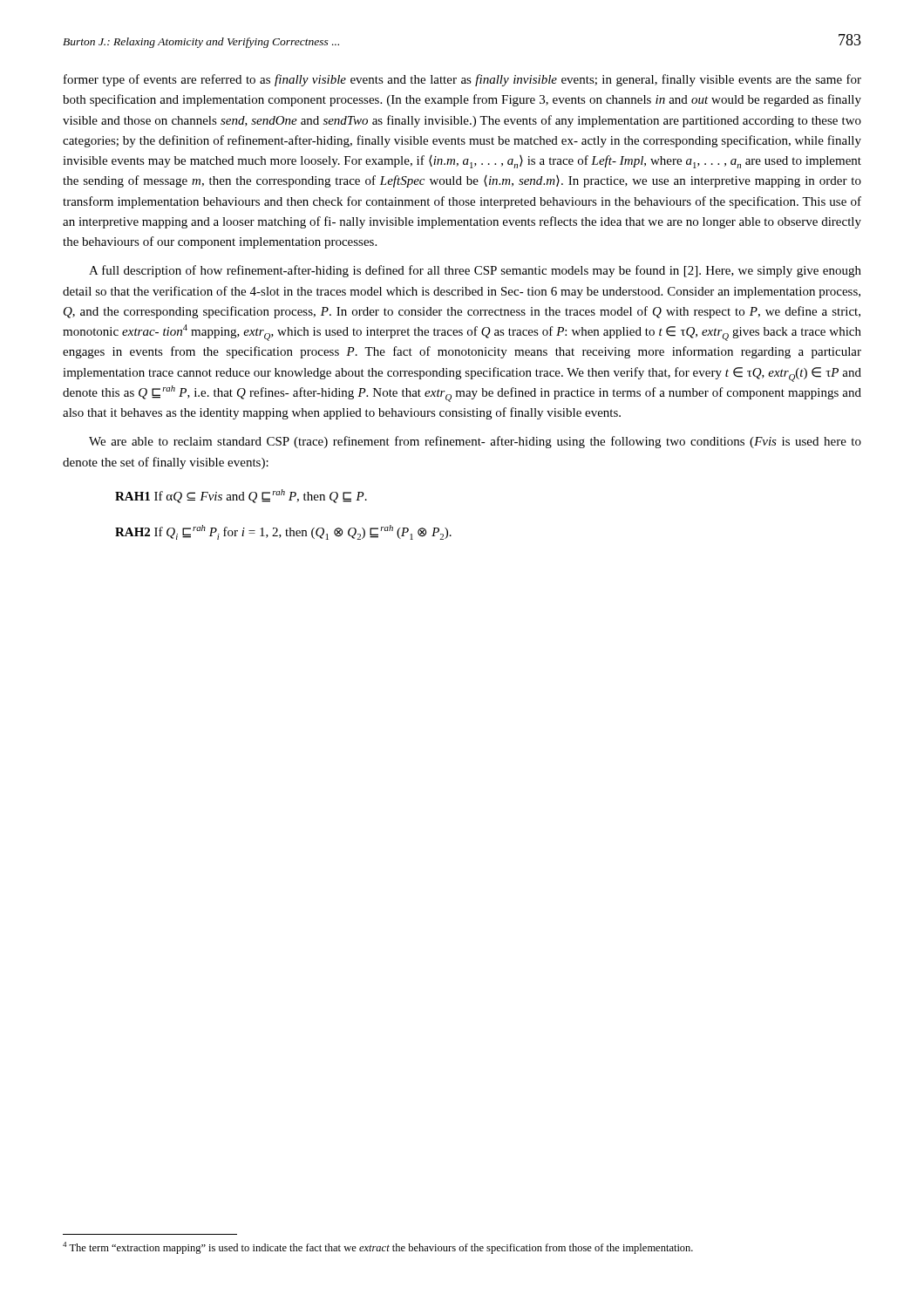Select the footnote
The height and width of the screenshot is (1308, 924).
point(462,1245)
